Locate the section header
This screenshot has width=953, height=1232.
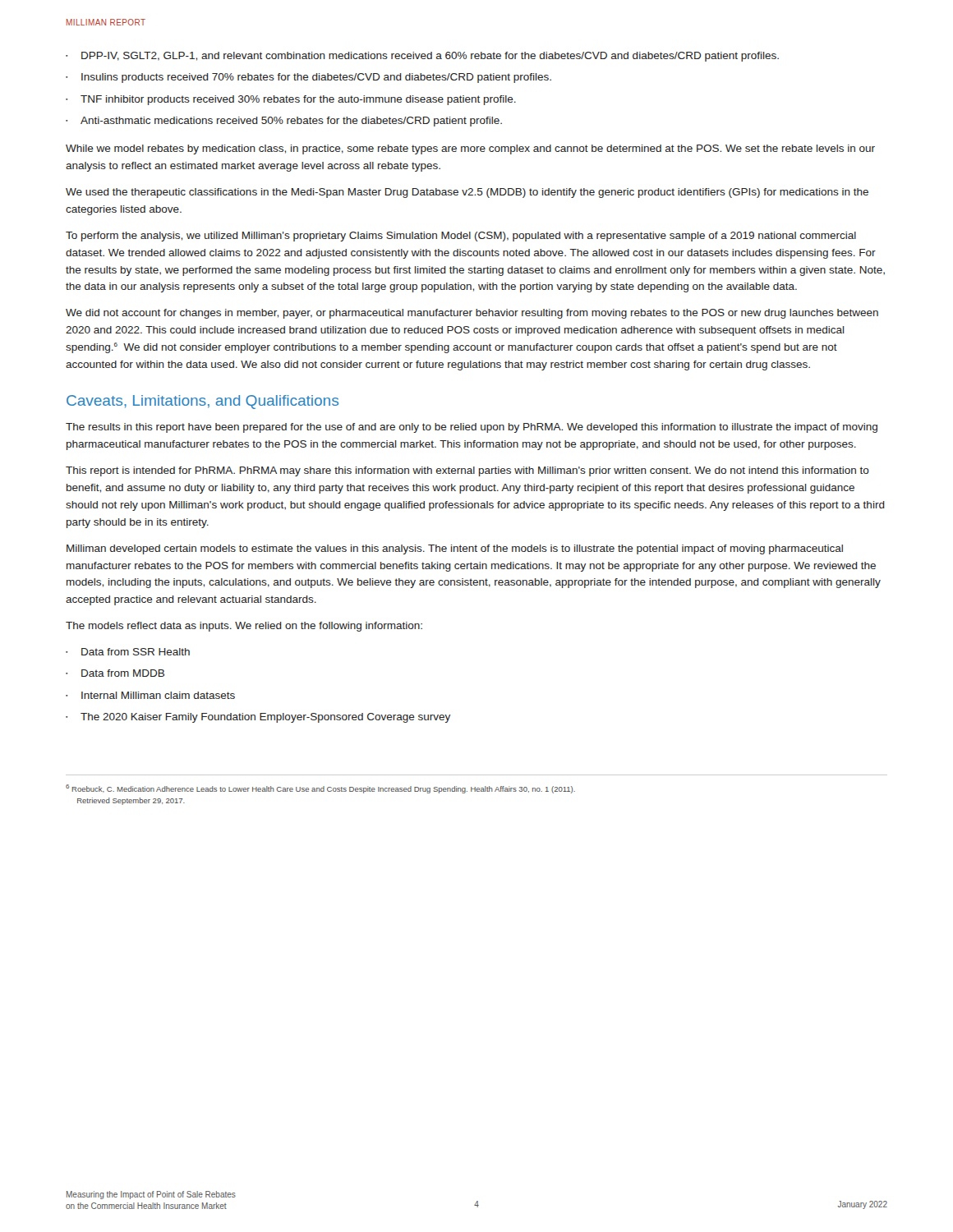point(202,400)
